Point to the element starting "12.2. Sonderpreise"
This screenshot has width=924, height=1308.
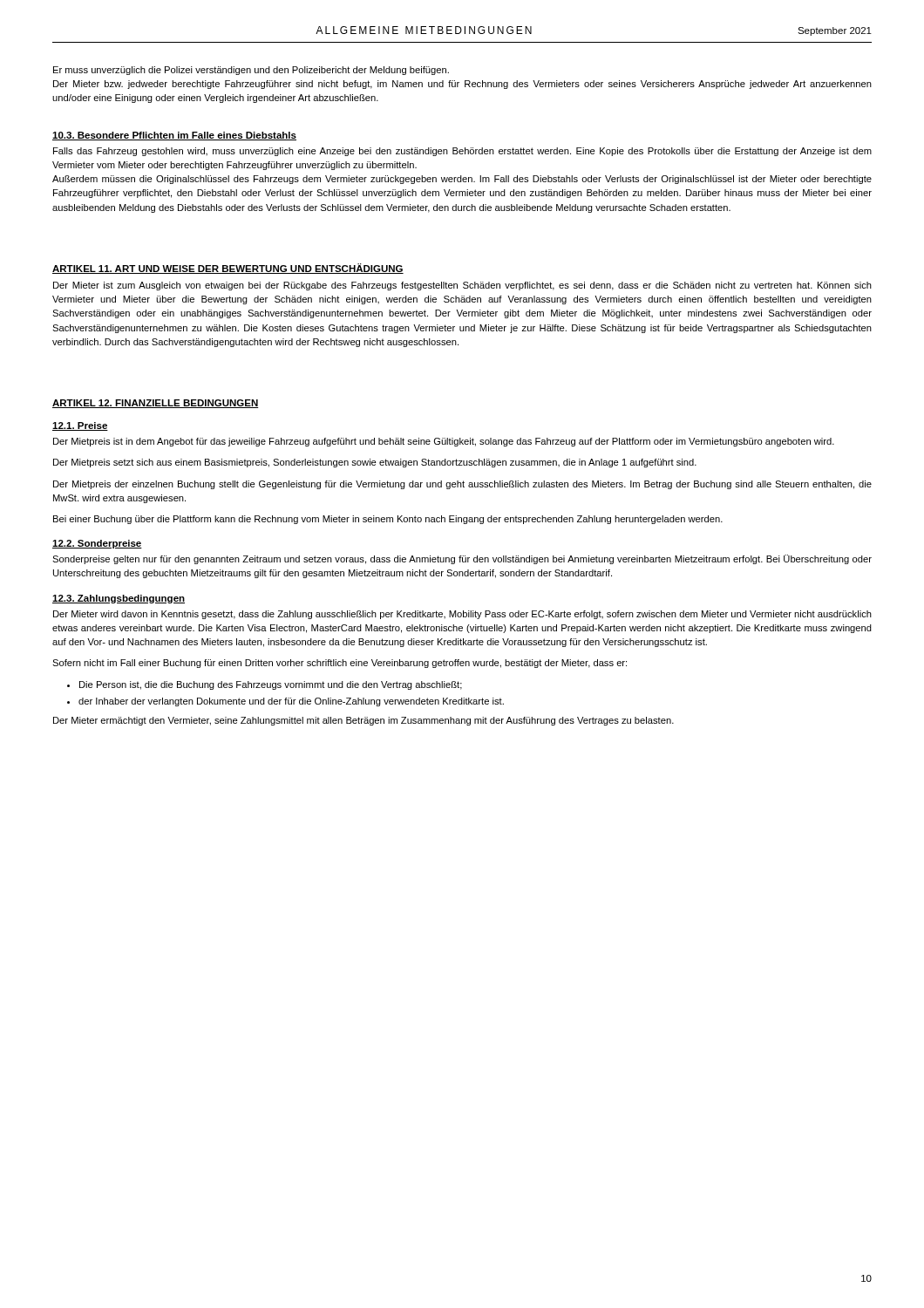click(x=97, y=543)
